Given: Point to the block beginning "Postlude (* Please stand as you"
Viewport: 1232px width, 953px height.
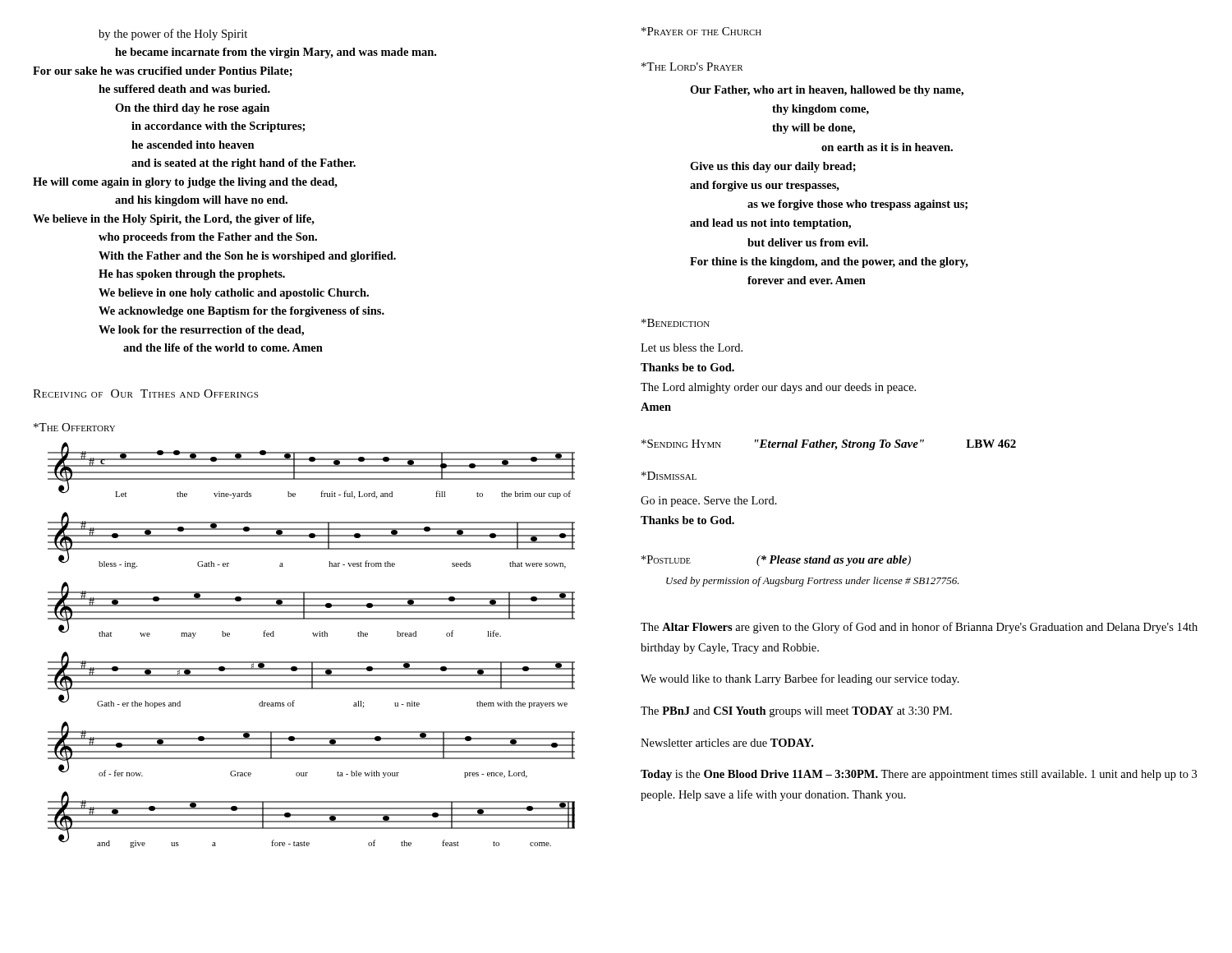Looking at the screenshot, I should click(x=920, y=570).
